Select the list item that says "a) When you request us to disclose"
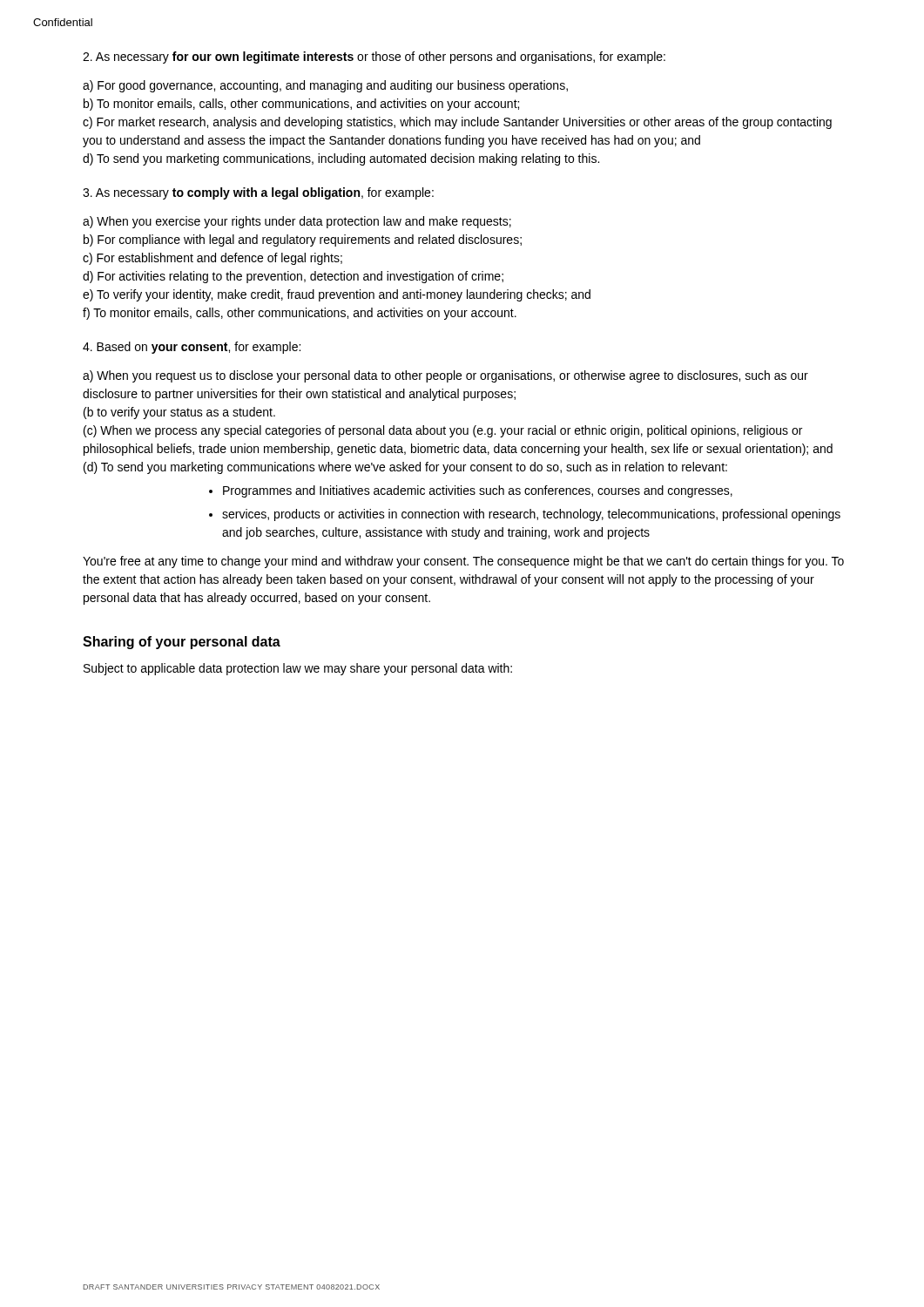Screen dimensions: 1307x924 [x=445, y=385]
